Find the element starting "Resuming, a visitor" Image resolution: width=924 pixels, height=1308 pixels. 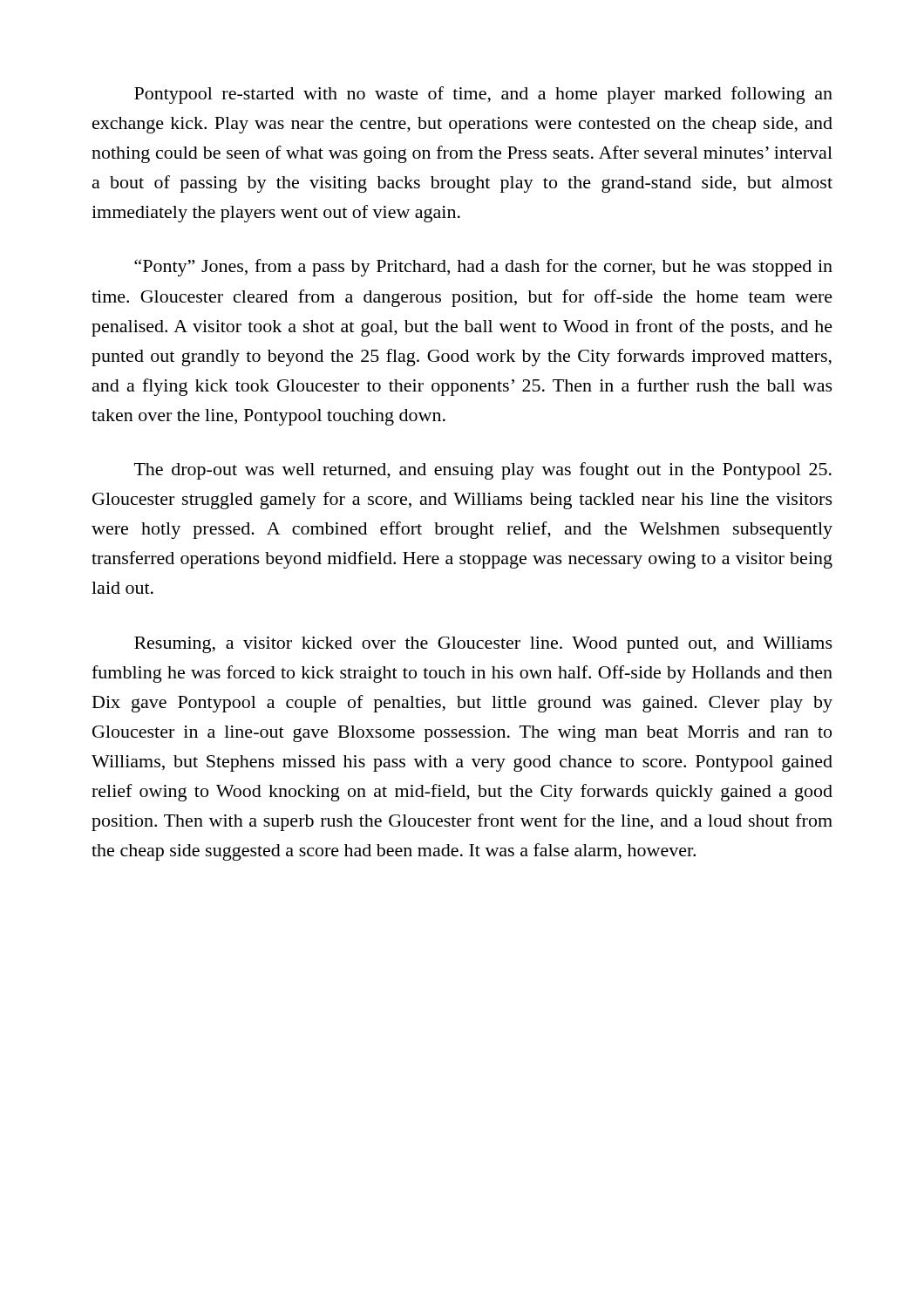462,746
